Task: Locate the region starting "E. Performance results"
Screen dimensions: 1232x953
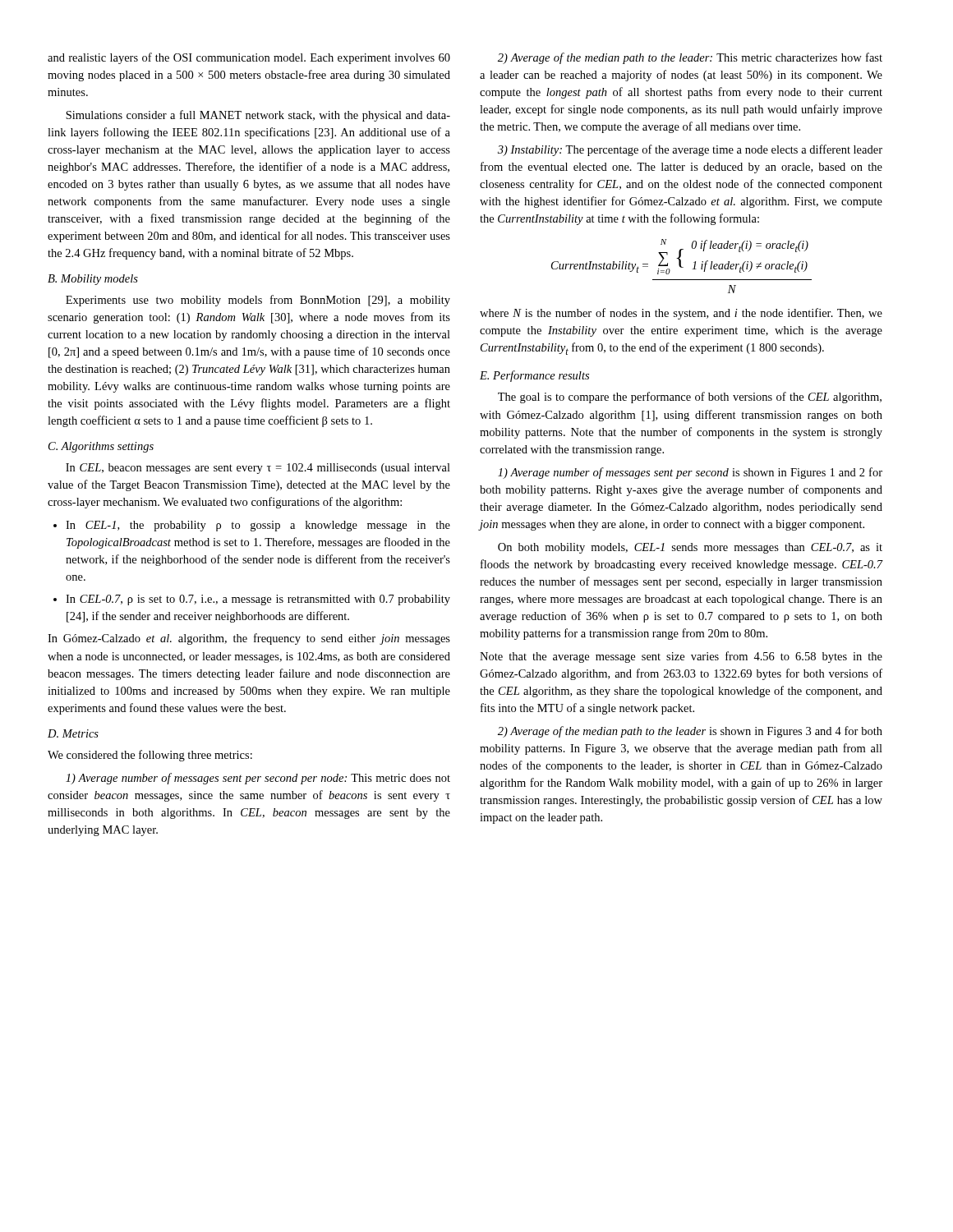Action: click(x=534, y=376)
